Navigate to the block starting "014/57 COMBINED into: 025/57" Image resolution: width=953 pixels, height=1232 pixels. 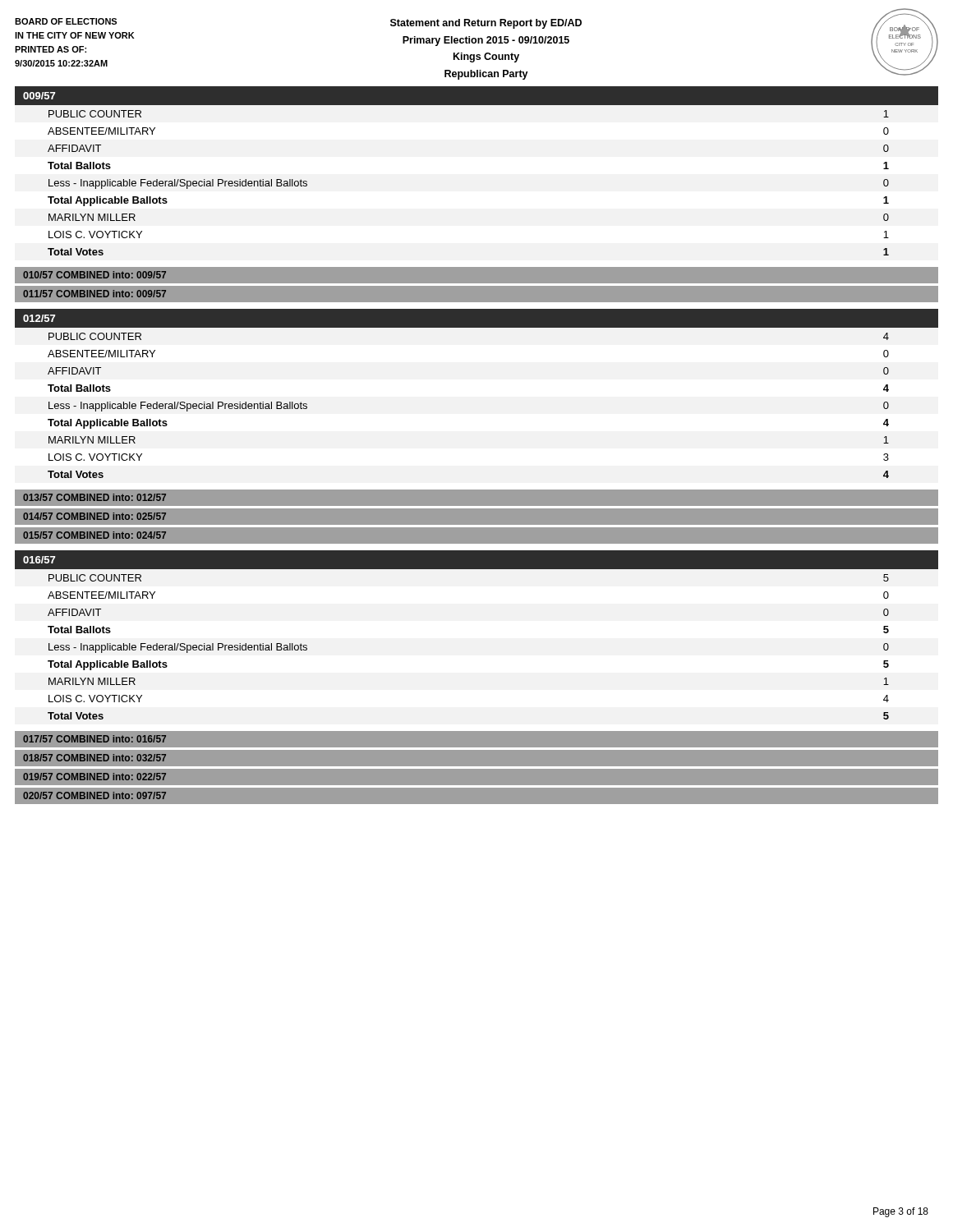click(x=95, y=517)
